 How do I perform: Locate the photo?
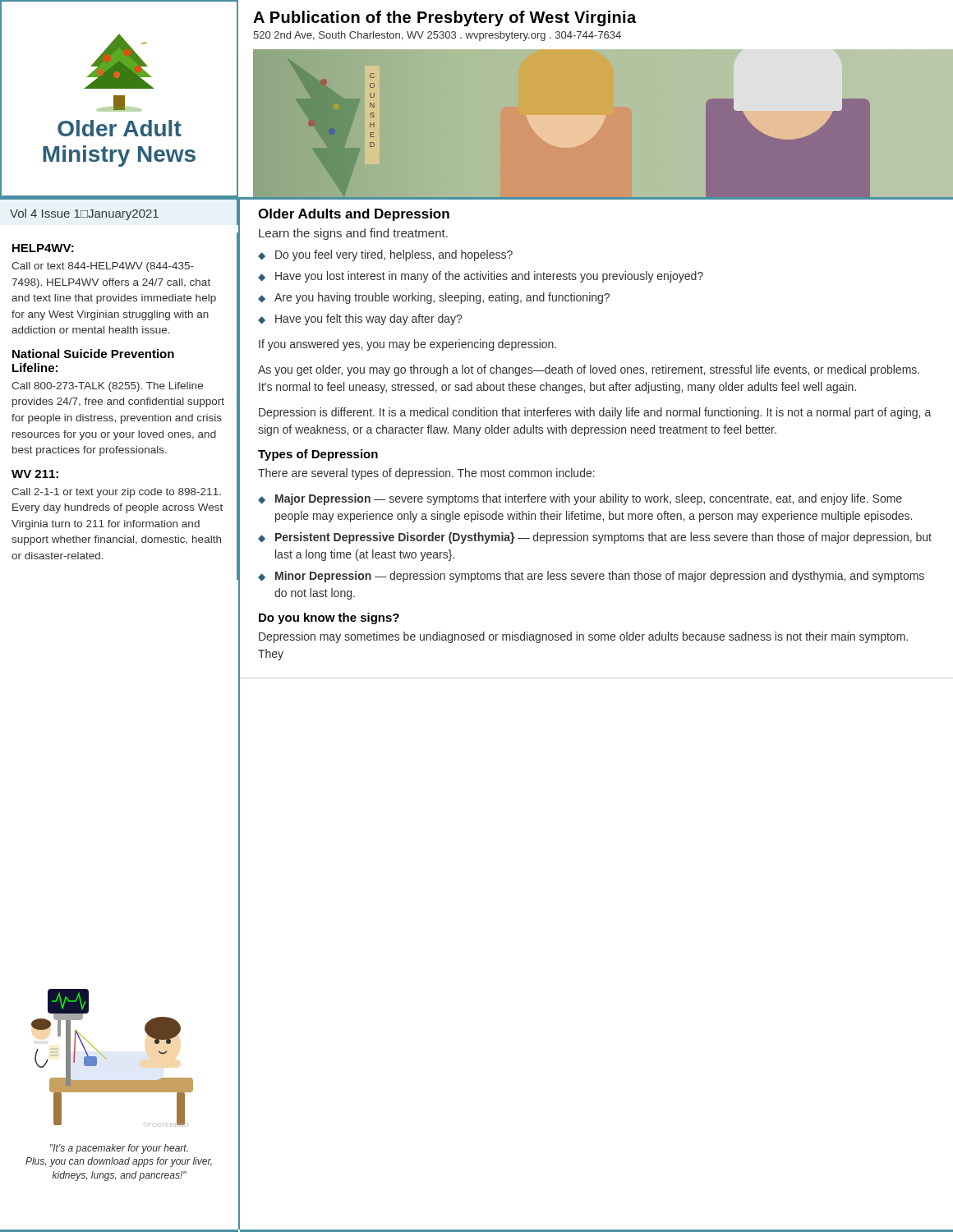pos(603,123)
